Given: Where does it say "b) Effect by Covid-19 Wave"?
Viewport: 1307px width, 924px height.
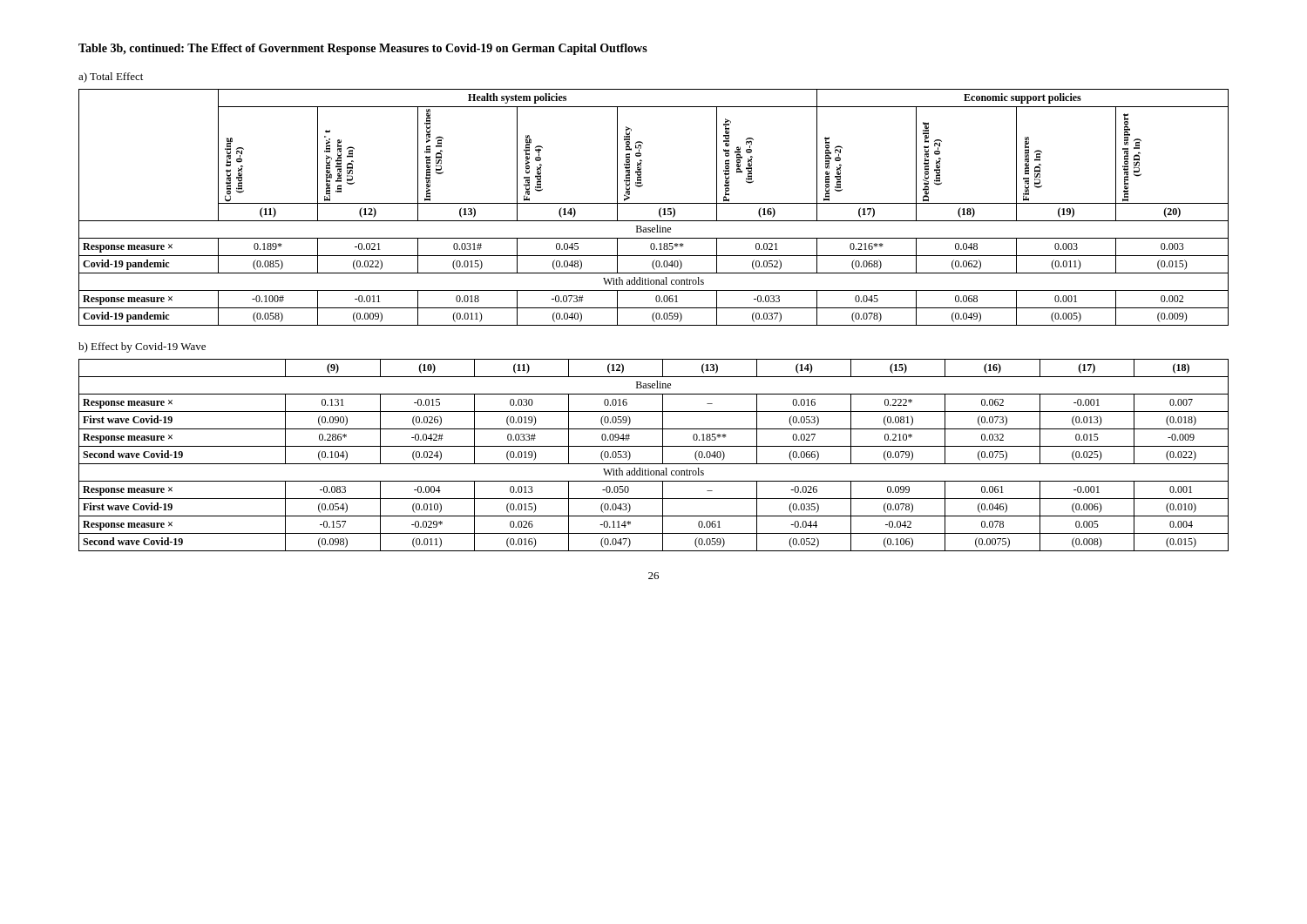Looking at the screenshot, I should [x=142, y=346].
